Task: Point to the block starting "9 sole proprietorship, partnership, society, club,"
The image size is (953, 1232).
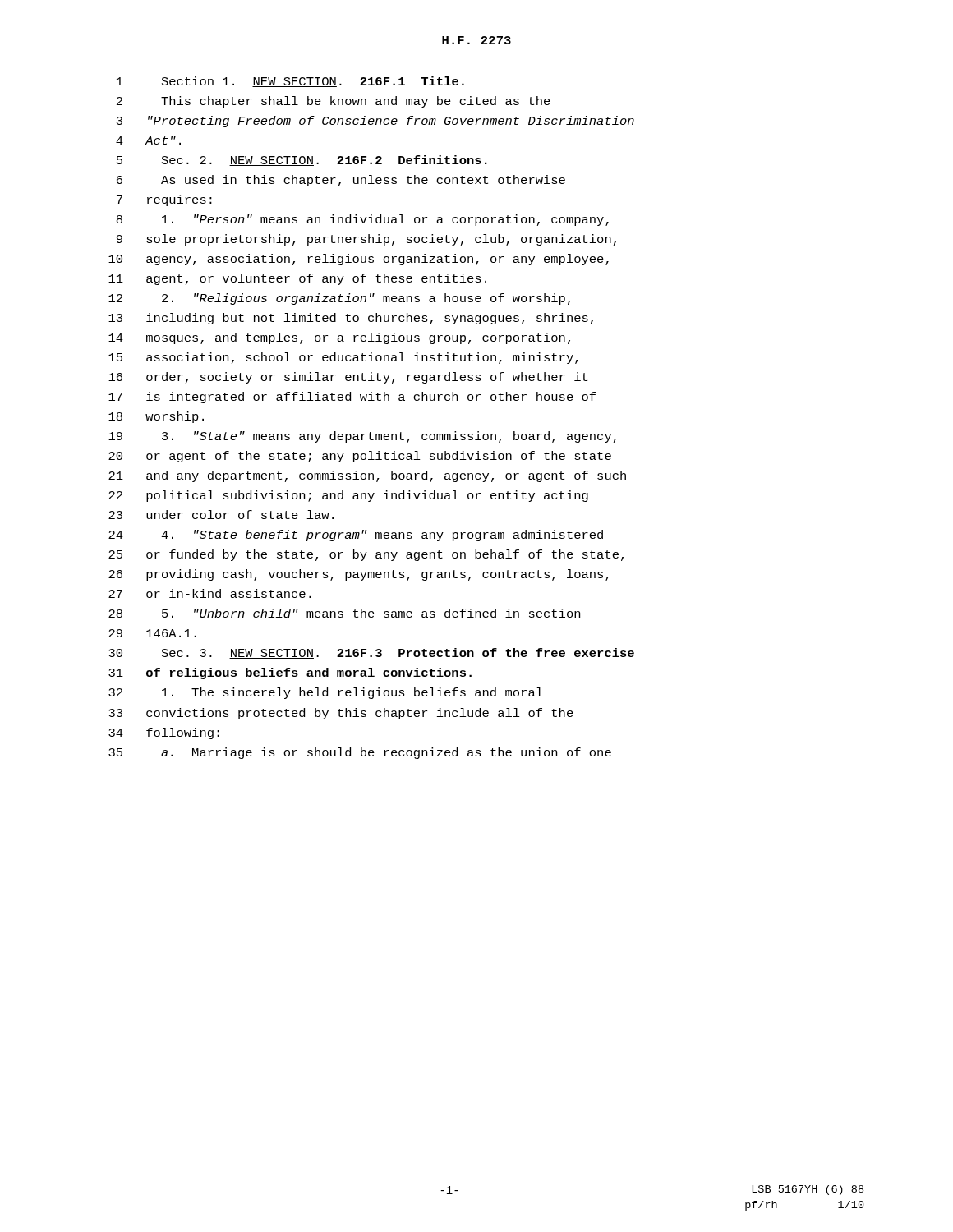Action: 476,240
